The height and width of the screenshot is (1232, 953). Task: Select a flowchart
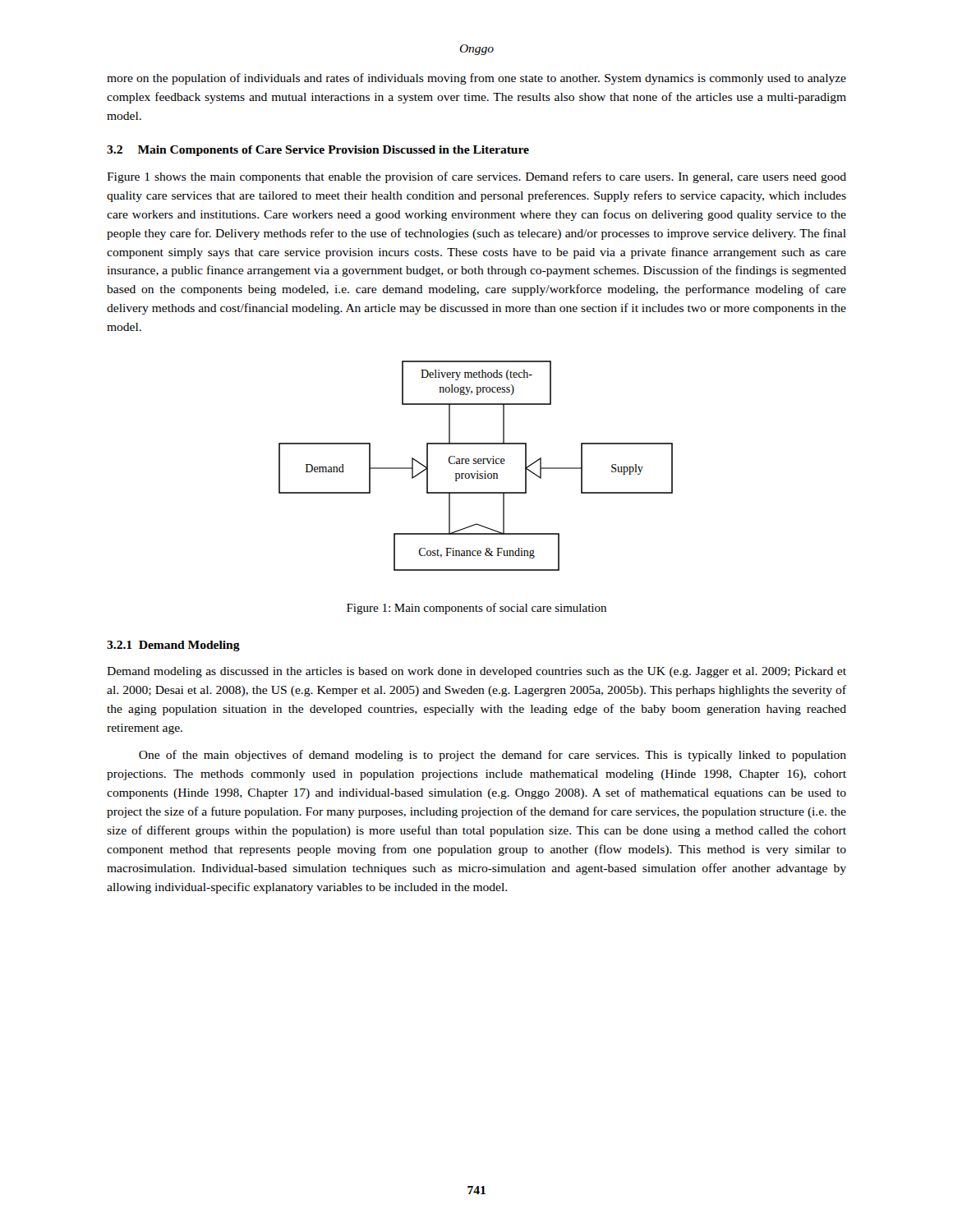click(476, 474)
